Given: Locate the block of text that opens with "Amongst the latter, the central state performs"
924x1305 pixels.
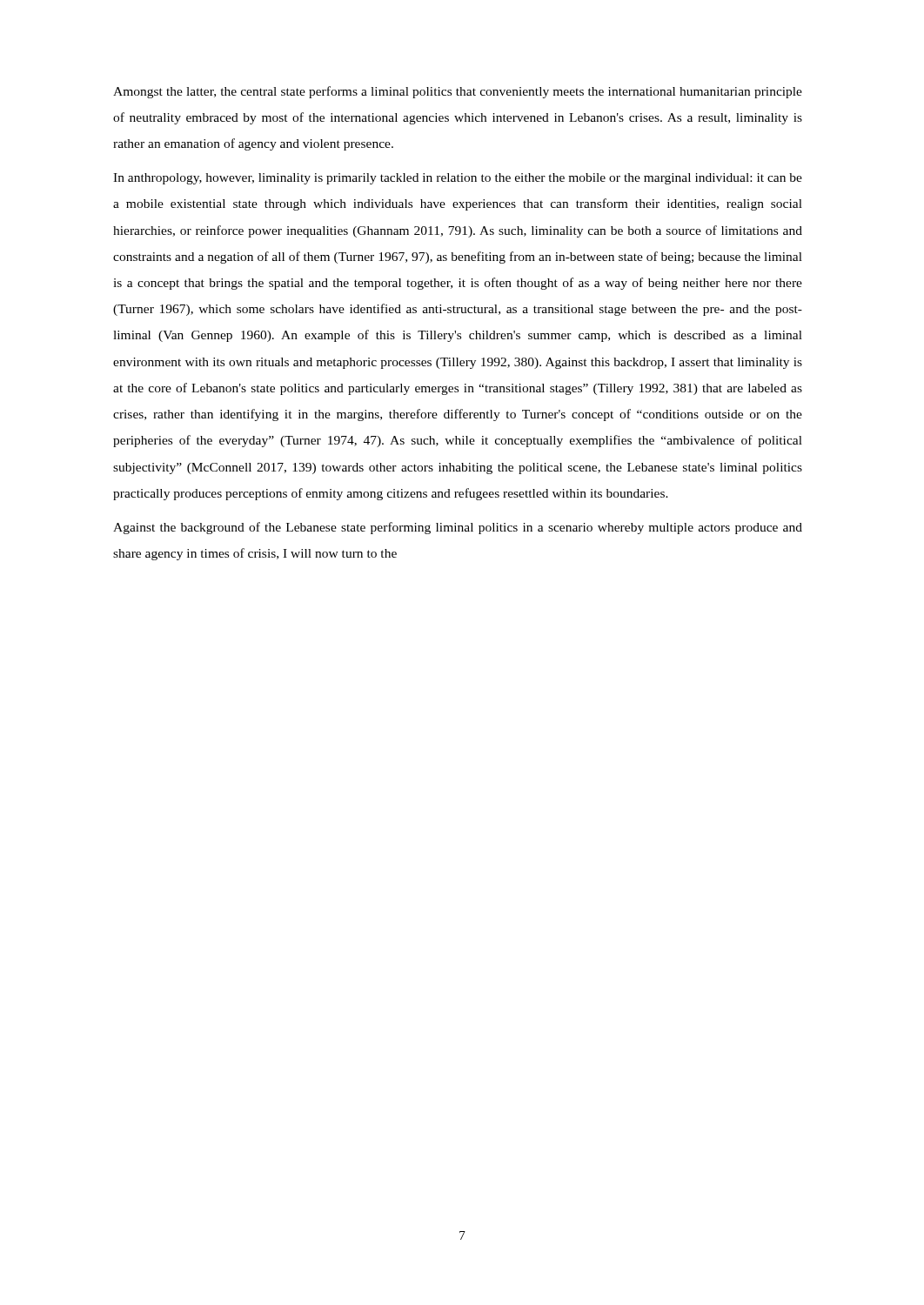Looking at the screenshot, I should [x=458, y=117].
